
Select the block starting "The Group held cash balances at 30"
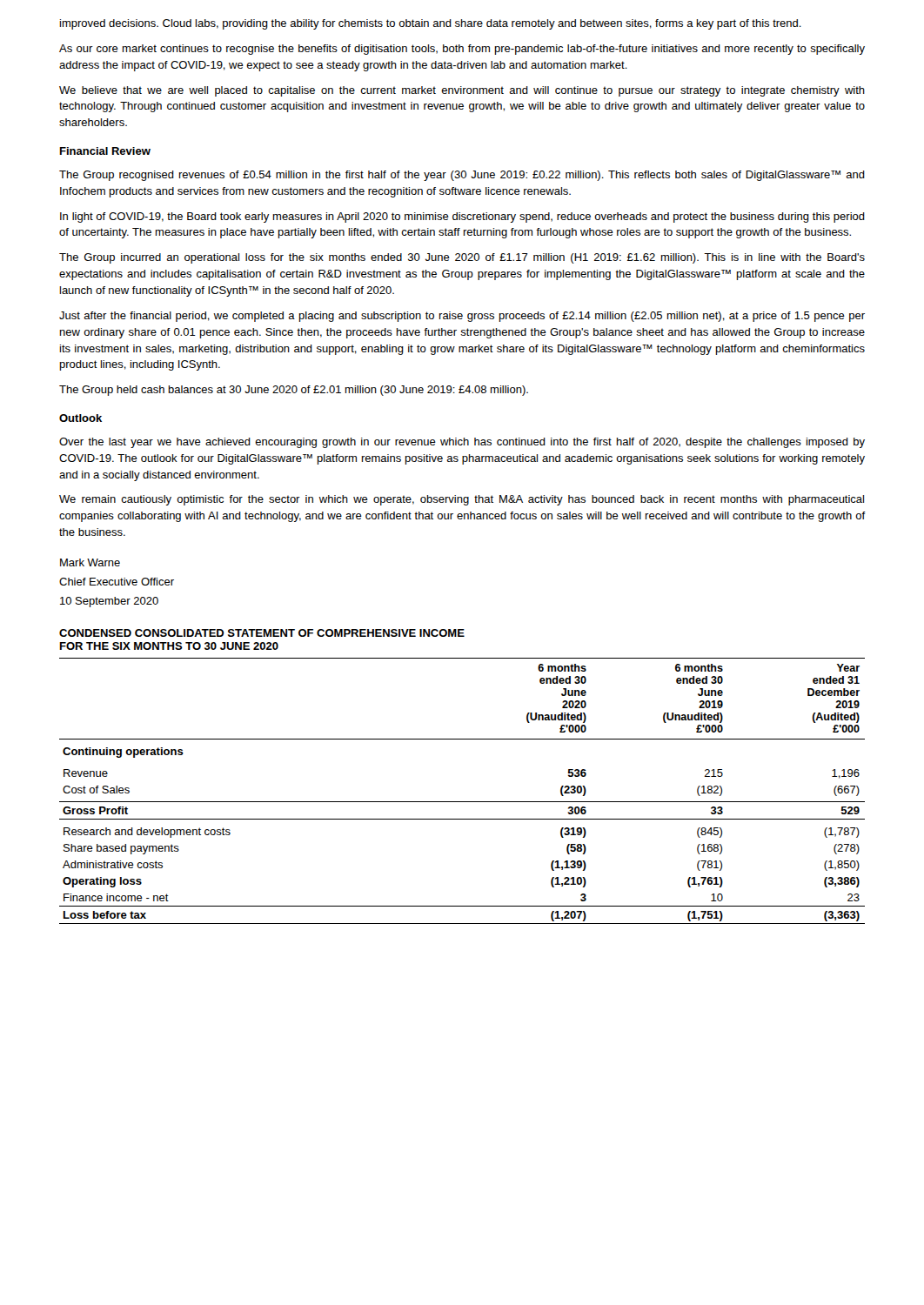point(462,390)
